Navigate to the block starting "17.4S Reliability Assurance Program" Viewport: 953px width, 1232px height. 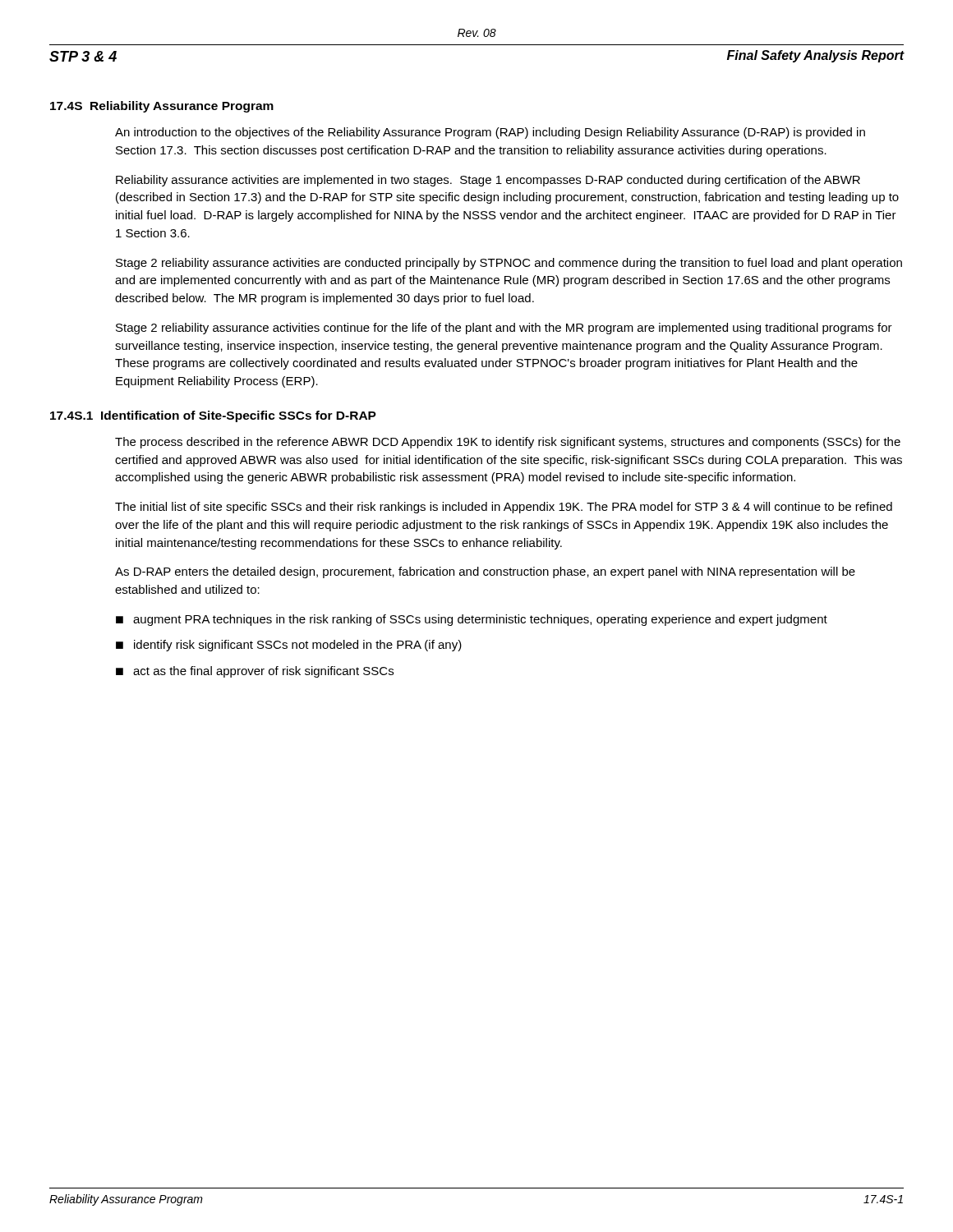162,106
